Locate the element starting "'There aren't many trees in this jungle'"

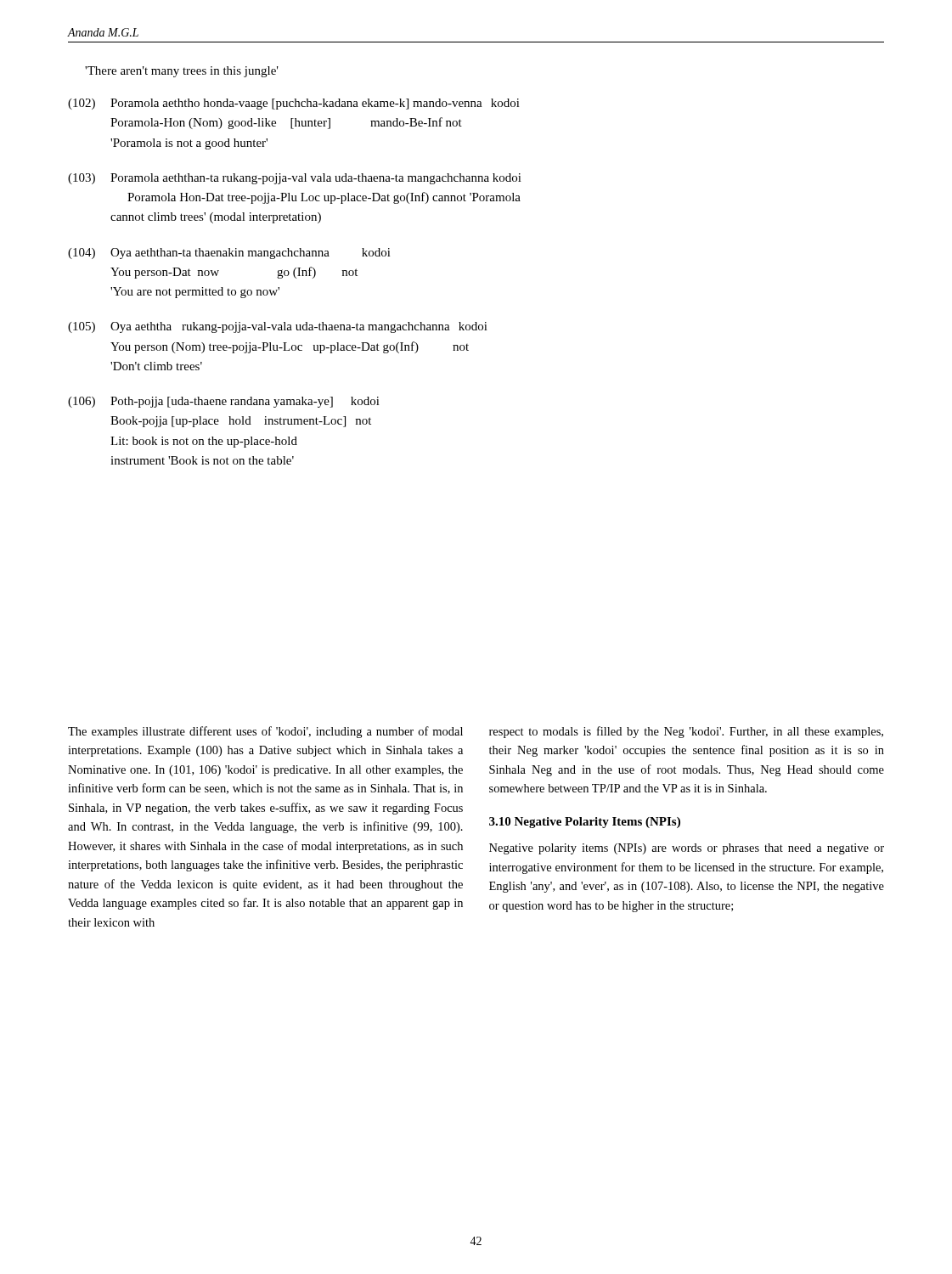point(182,71)
